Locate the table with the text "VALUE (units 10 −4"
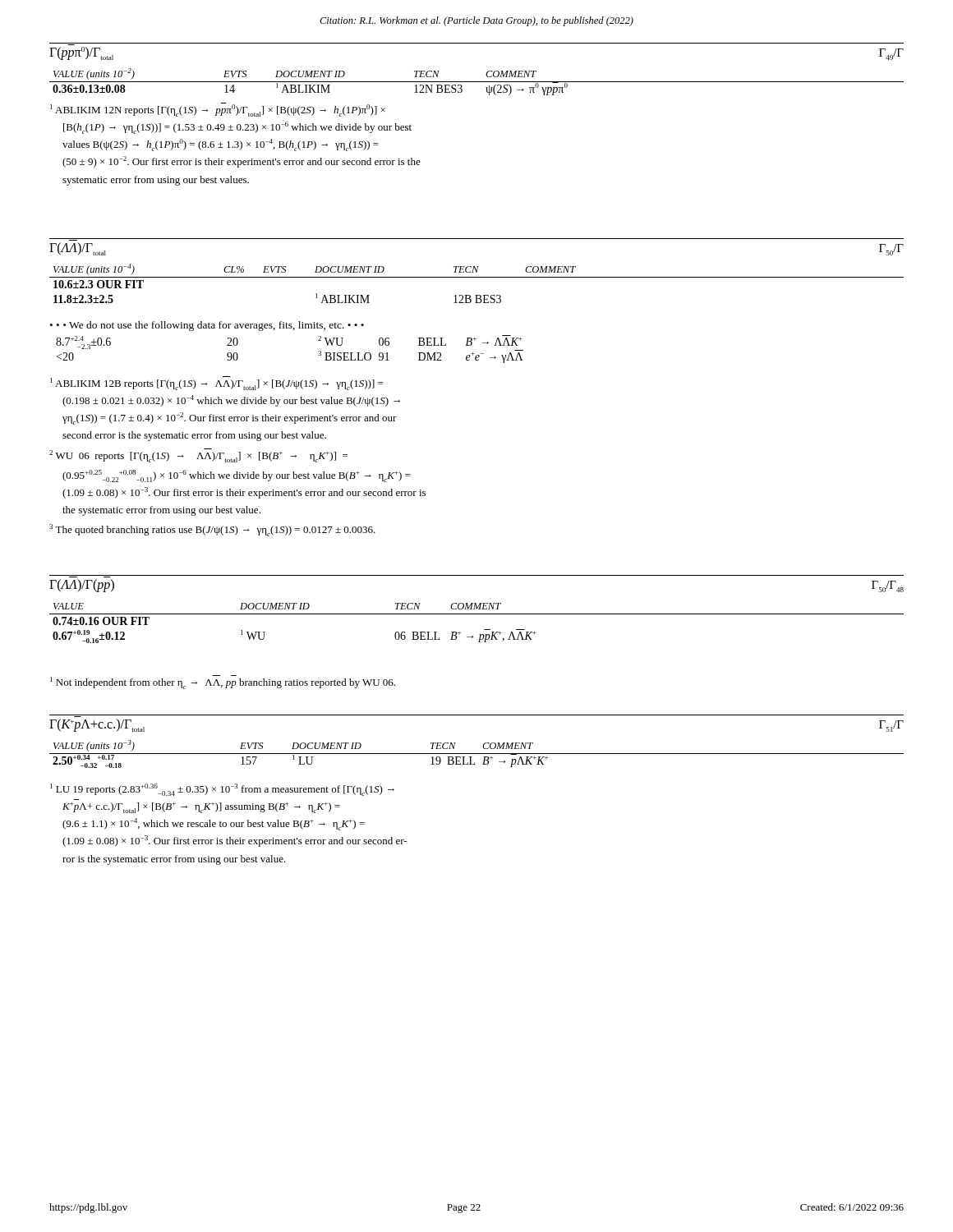The image size is (953, 1232). tap(476, 286)
